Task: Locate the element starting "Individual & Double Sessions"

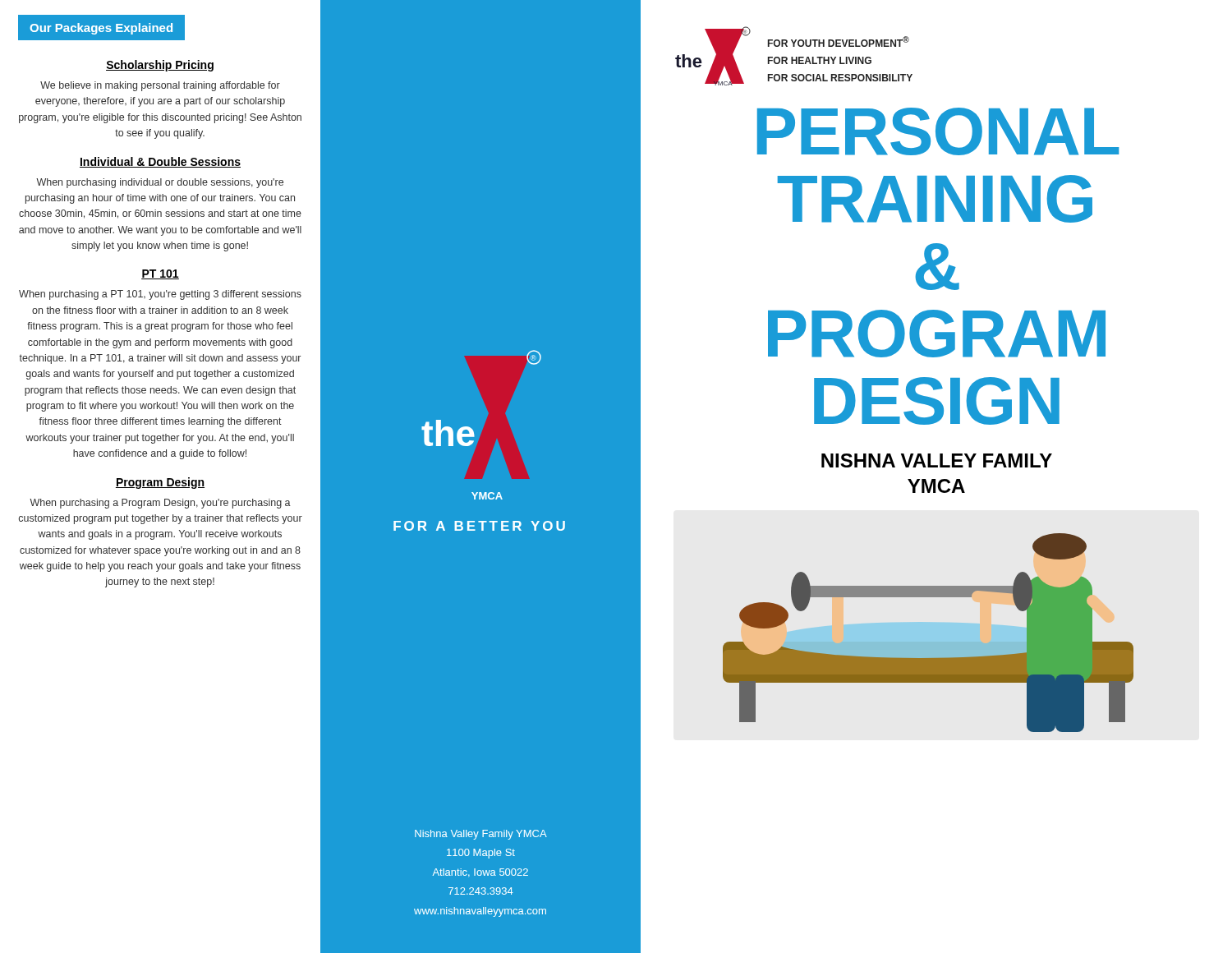Action: pos(160,161)
